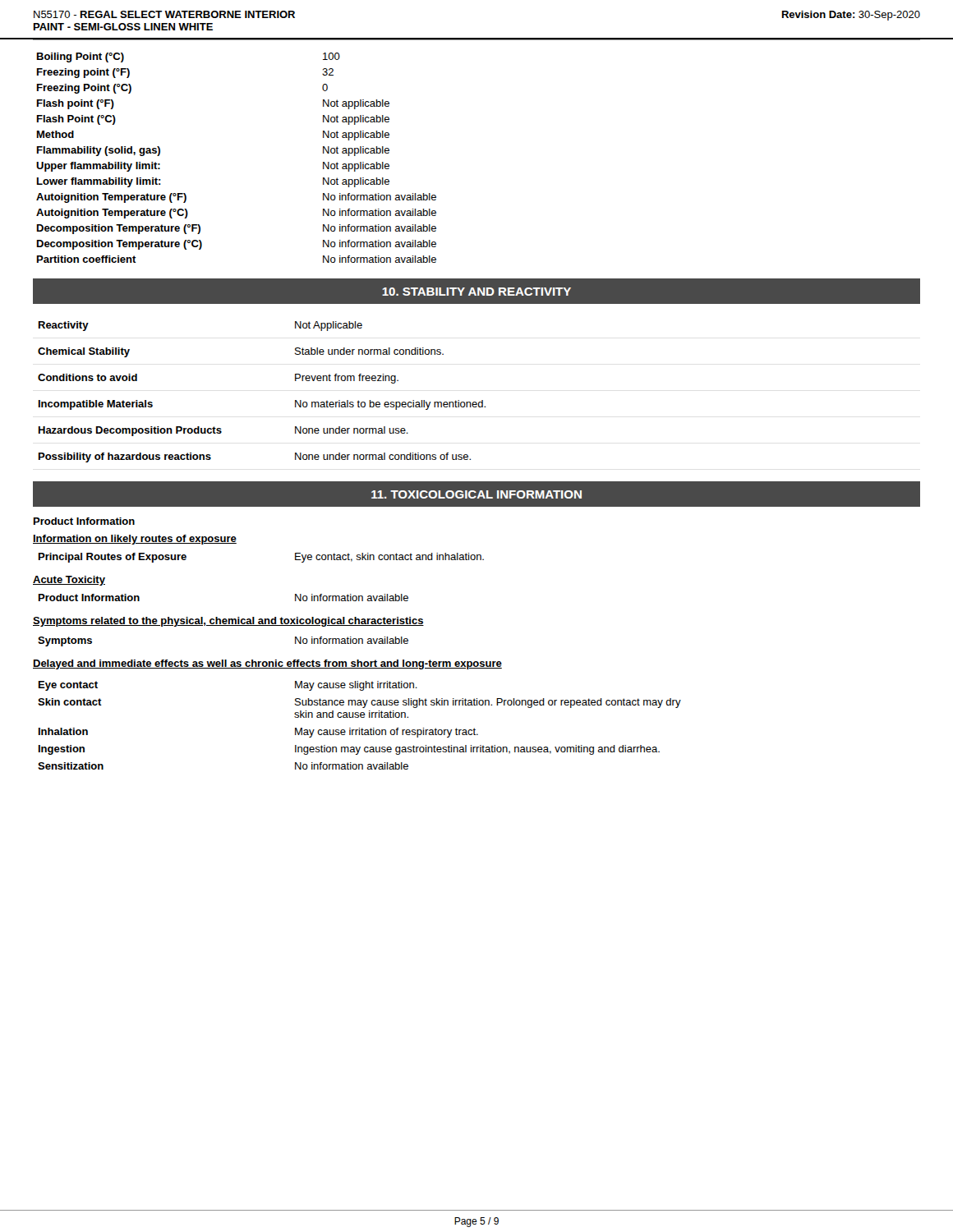Click the passage that begins "Symptoms related to the physical, chemical and"
The image size is (953, 1232).
click(228, 621)
